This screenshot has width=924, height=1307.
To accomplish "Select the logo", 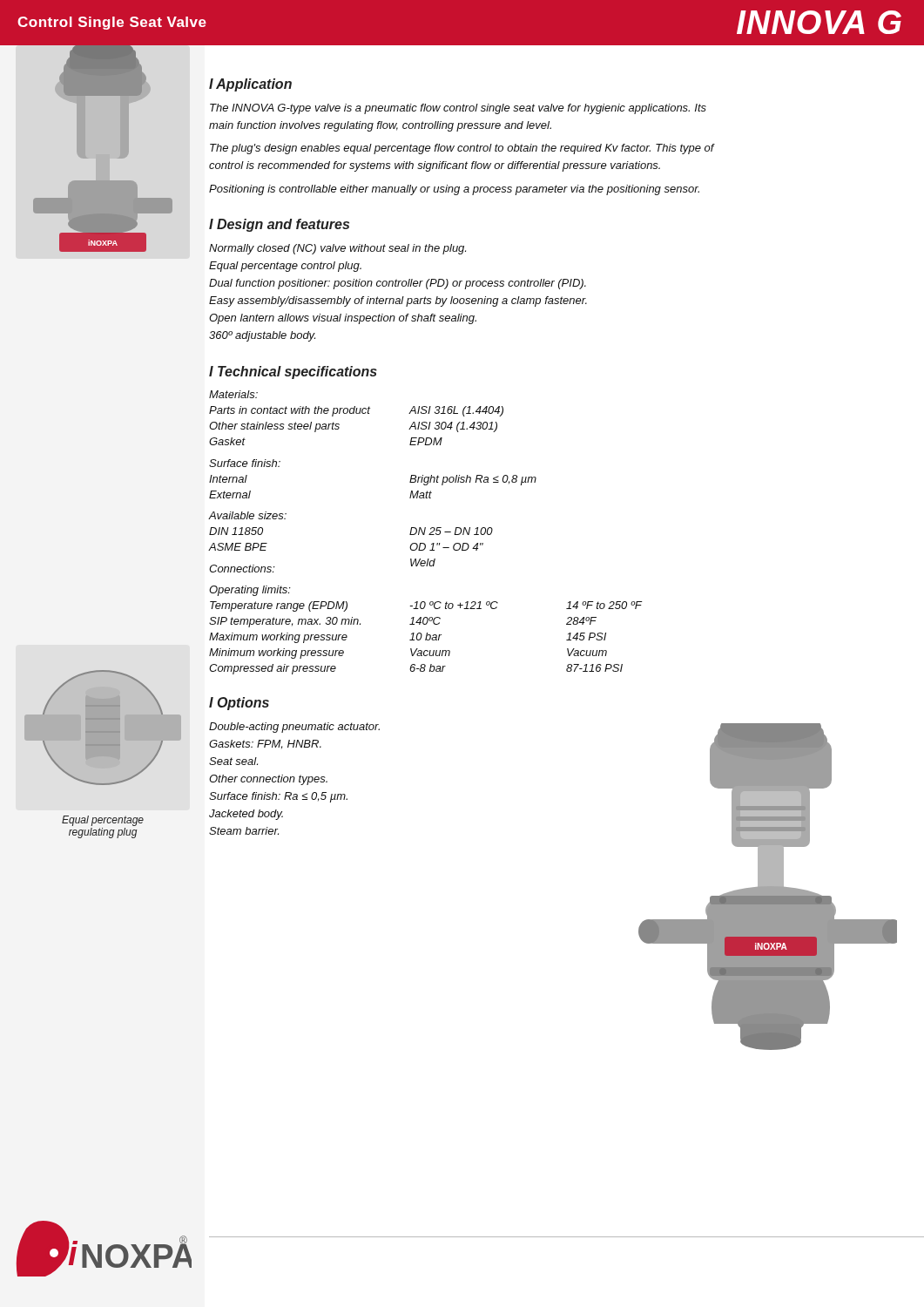I will click(100, 1250).
